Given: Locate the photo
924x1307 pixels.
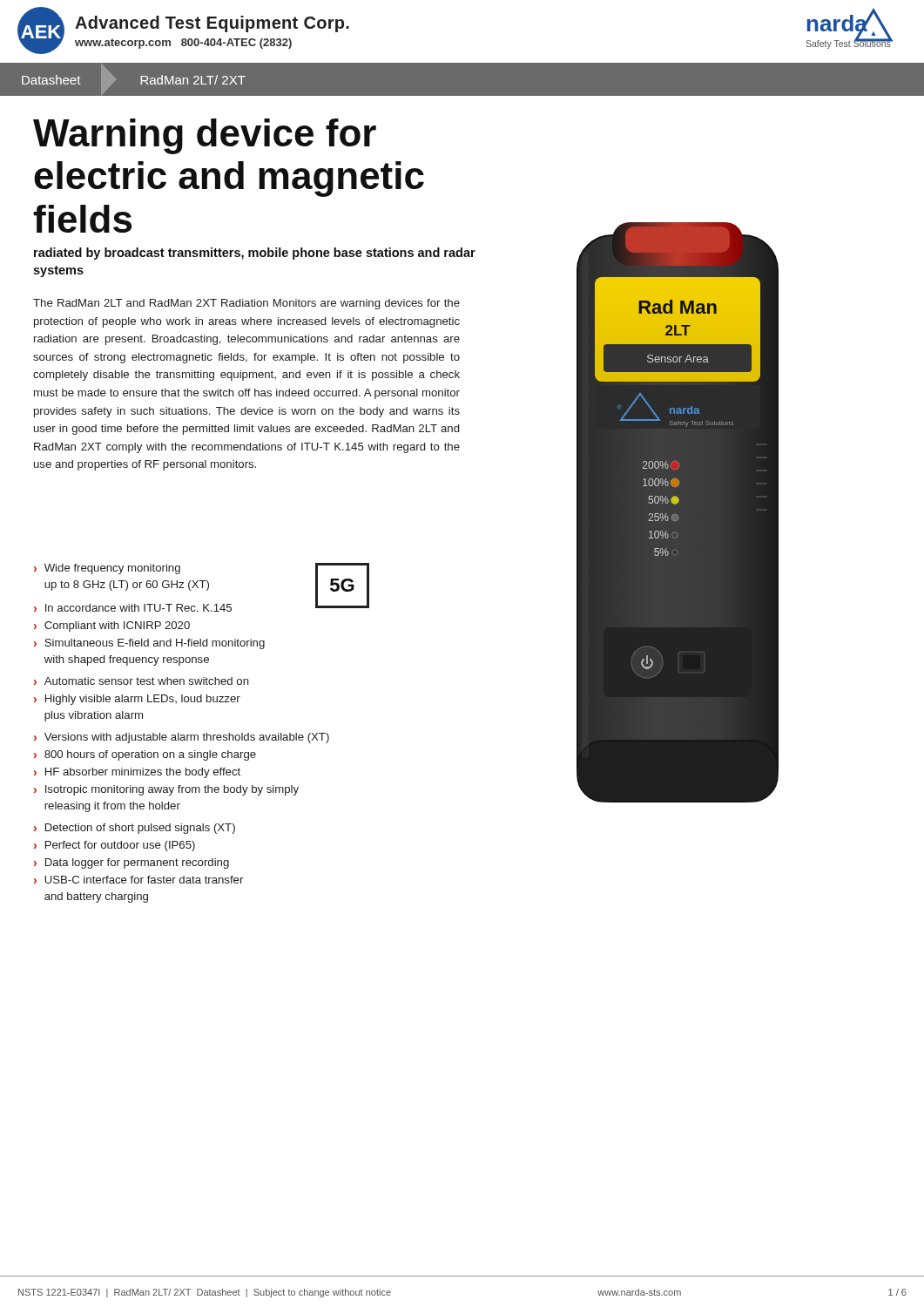Looking at the screenshot, I should tap(678, 501).
